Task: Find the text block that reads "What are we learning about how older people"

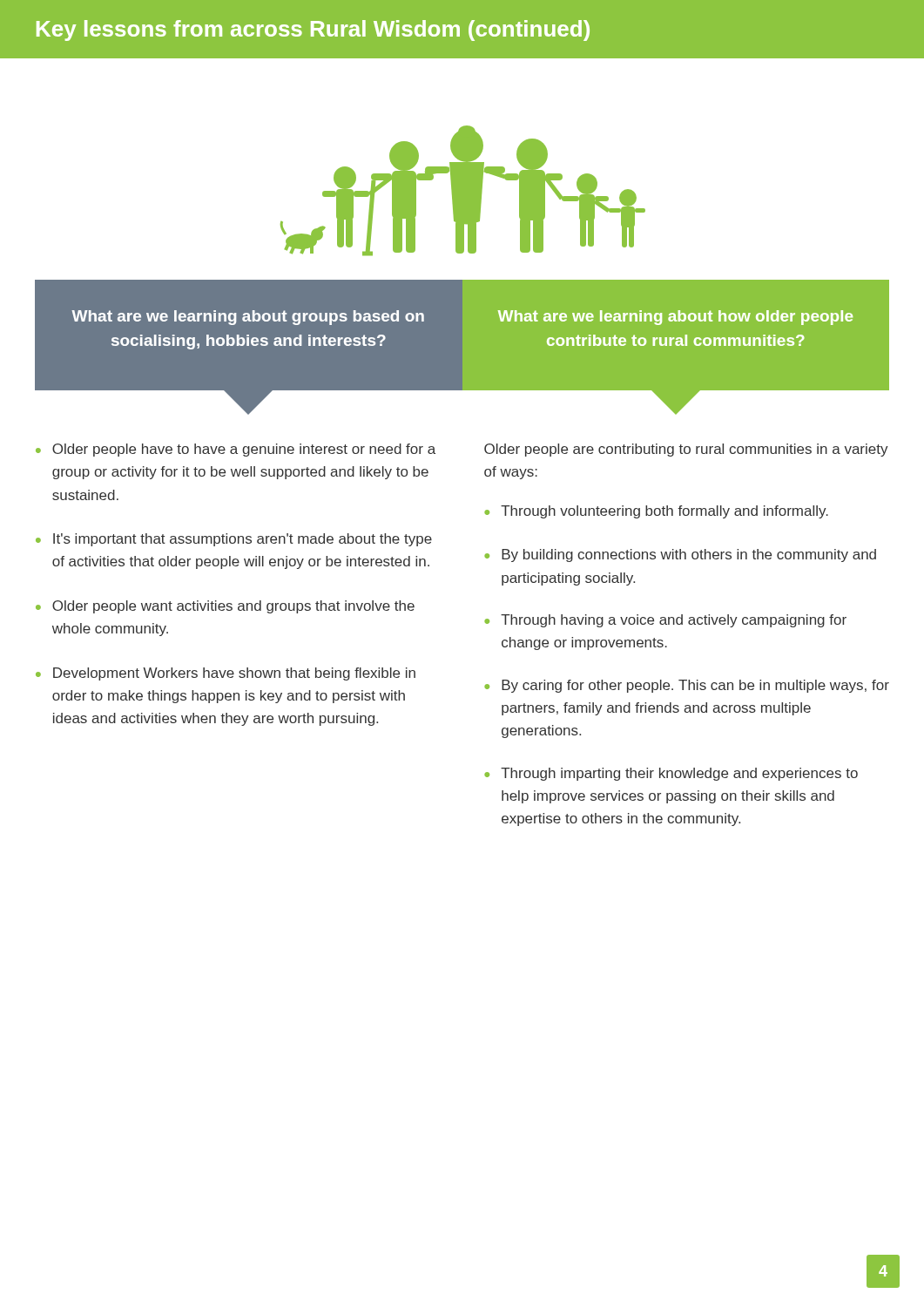Action: 676,349
